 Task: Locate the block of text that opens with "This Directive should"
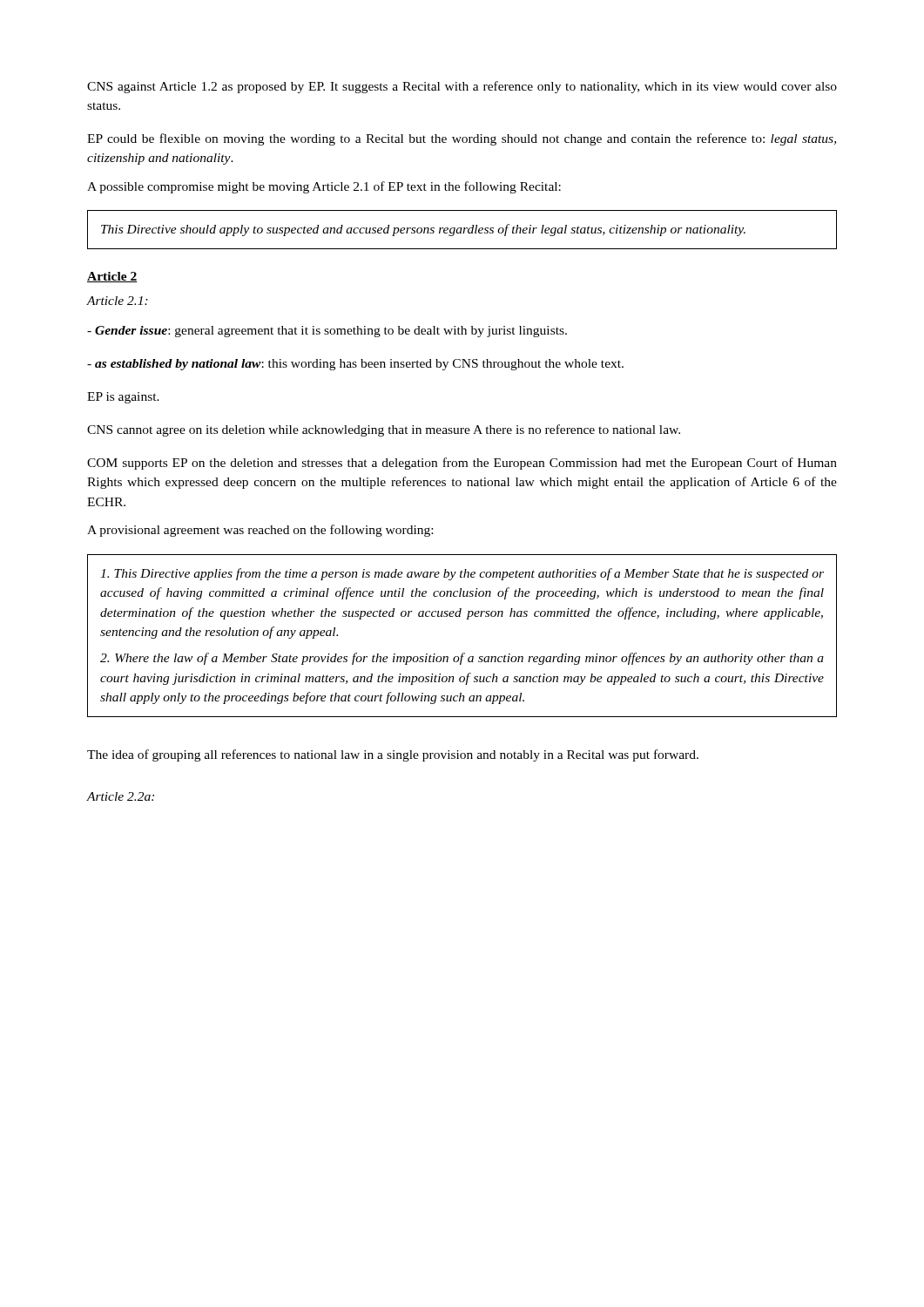[423, 229]
